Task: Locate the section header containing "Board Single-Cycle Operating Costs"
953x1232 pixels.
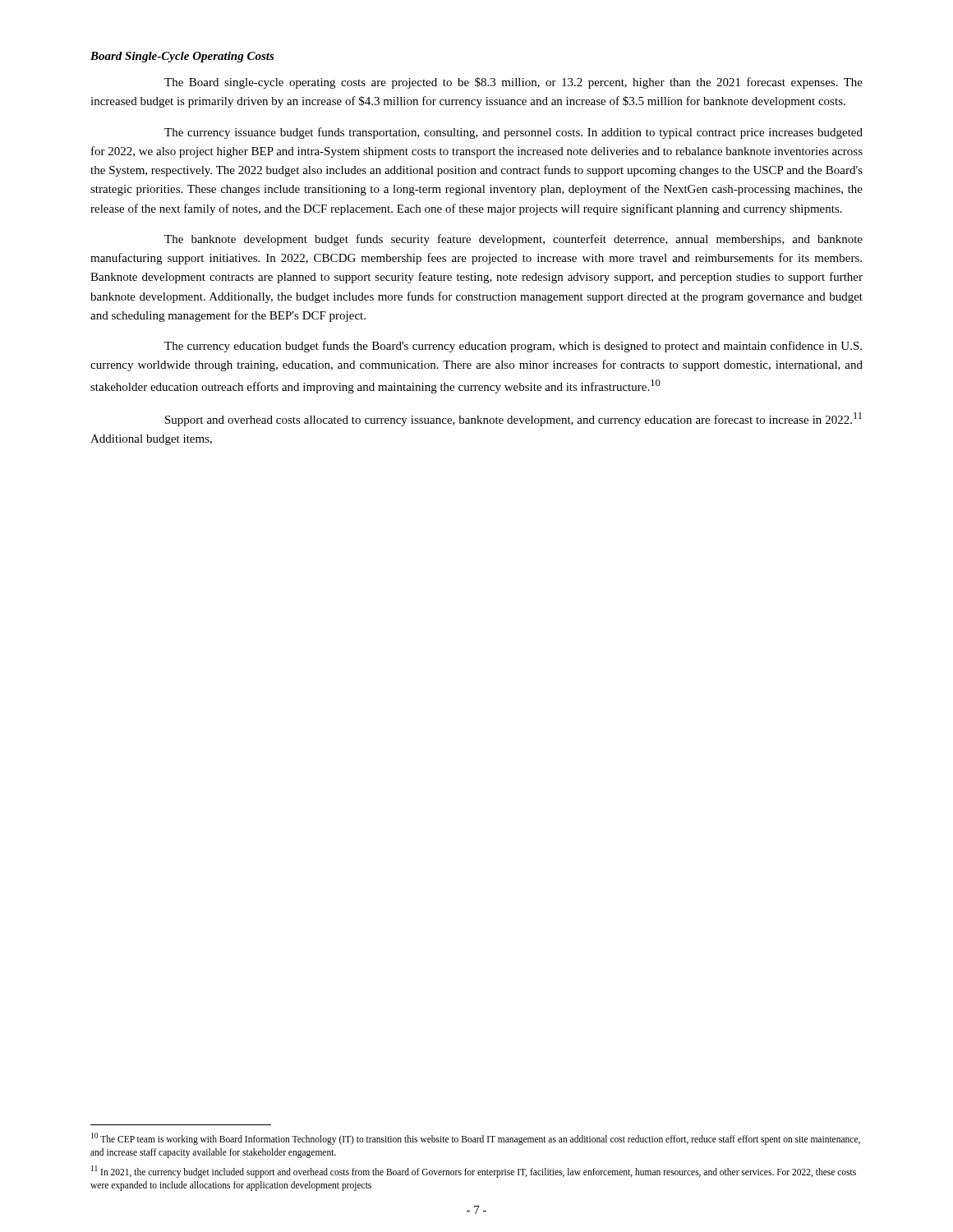Action: 182,56
